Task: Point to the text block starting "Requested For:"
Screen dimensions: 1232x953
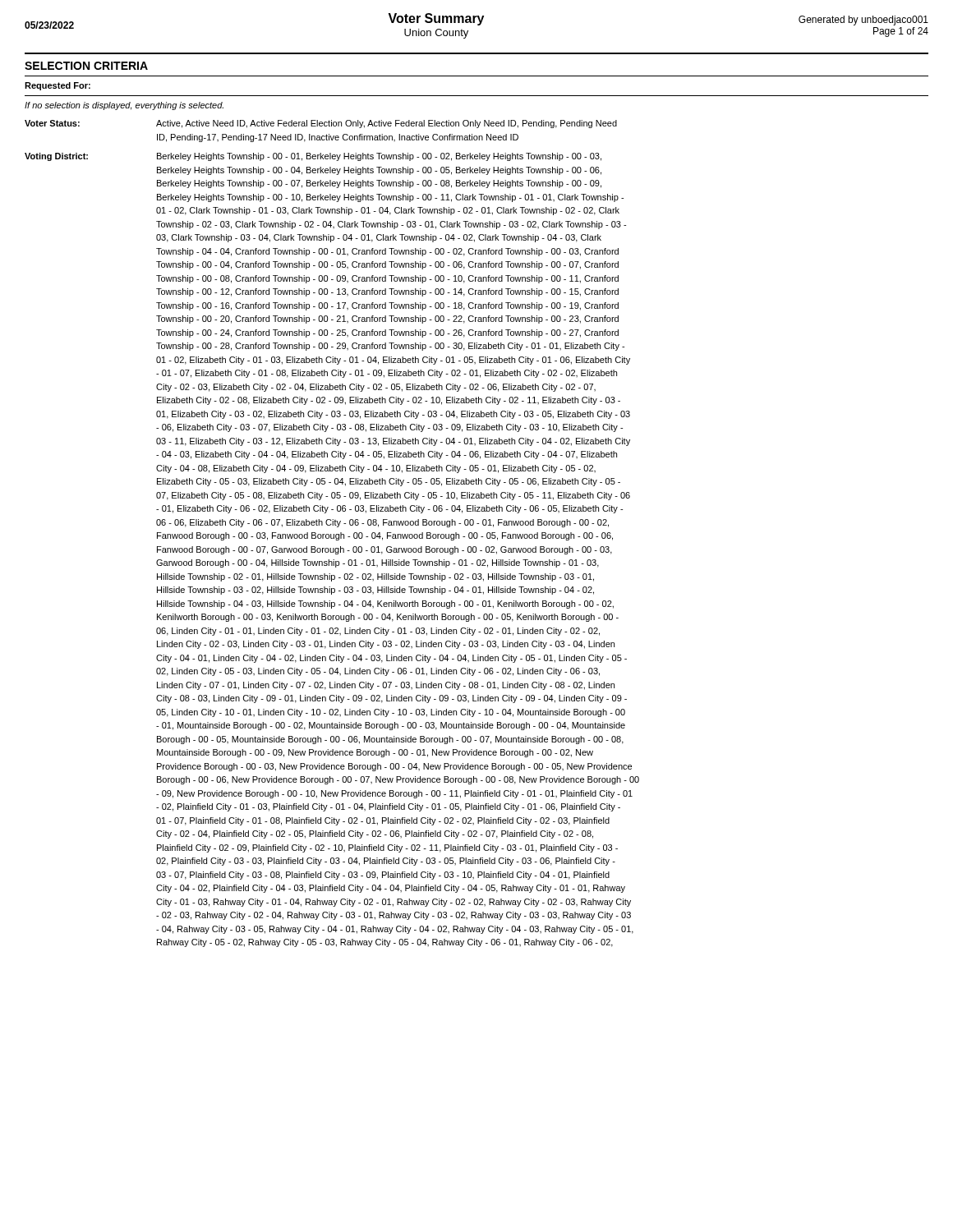Action: coord(58,85)
